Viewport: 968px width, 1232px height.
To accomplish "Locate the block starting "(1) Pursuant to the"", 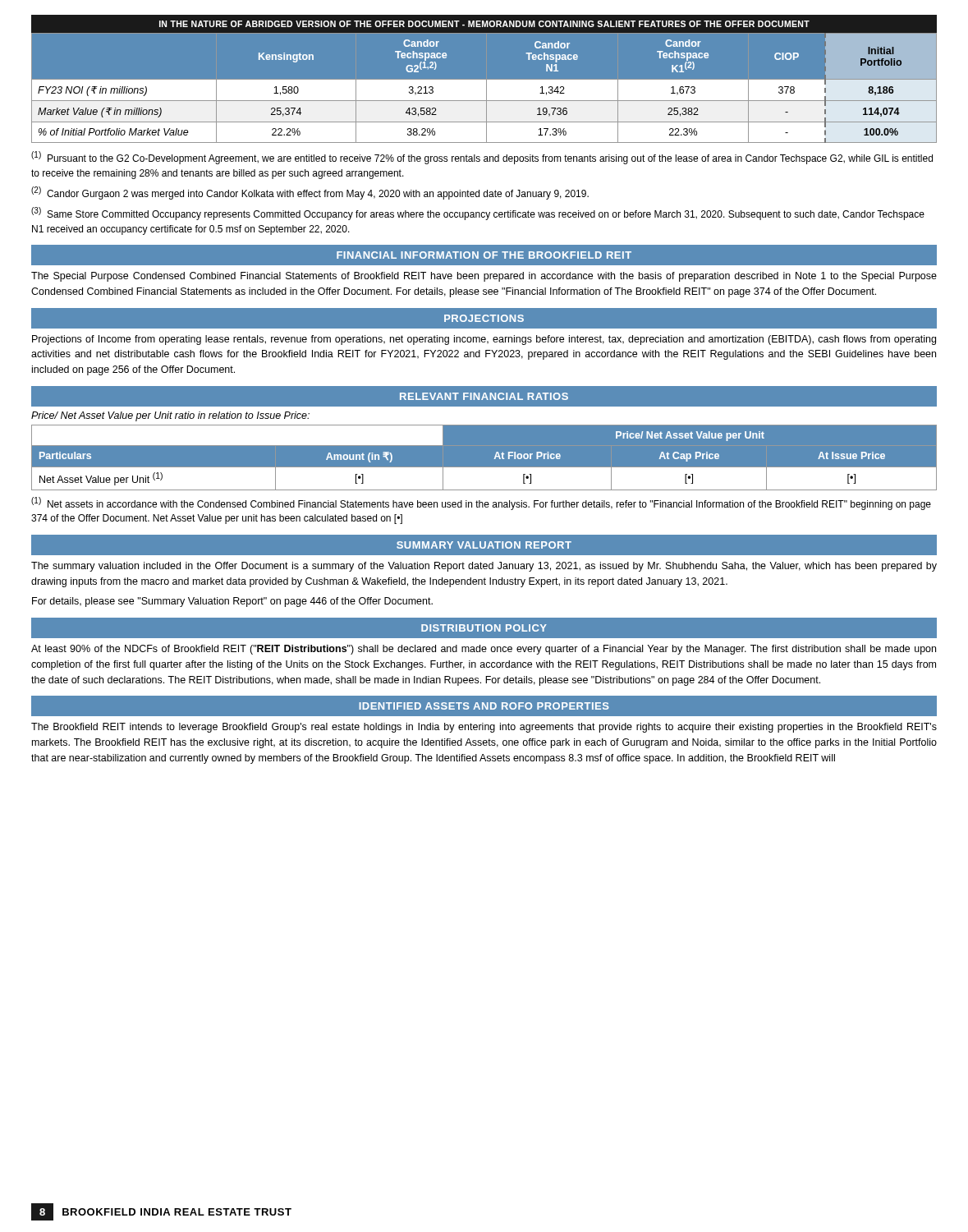I will pos(482,165).
